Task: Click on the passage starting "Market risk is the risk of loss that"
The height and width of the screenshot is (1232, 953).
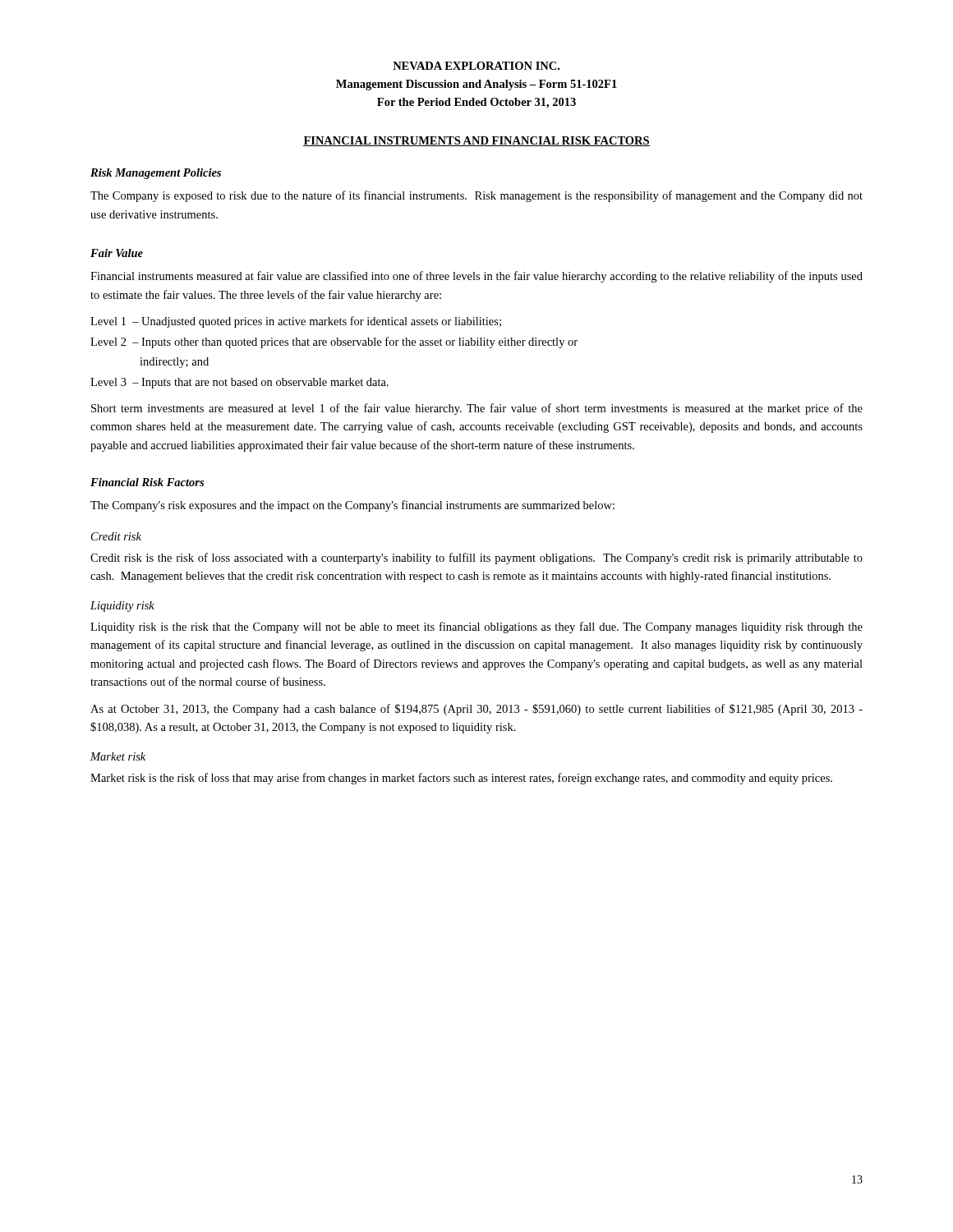Action: click(462, 778)
